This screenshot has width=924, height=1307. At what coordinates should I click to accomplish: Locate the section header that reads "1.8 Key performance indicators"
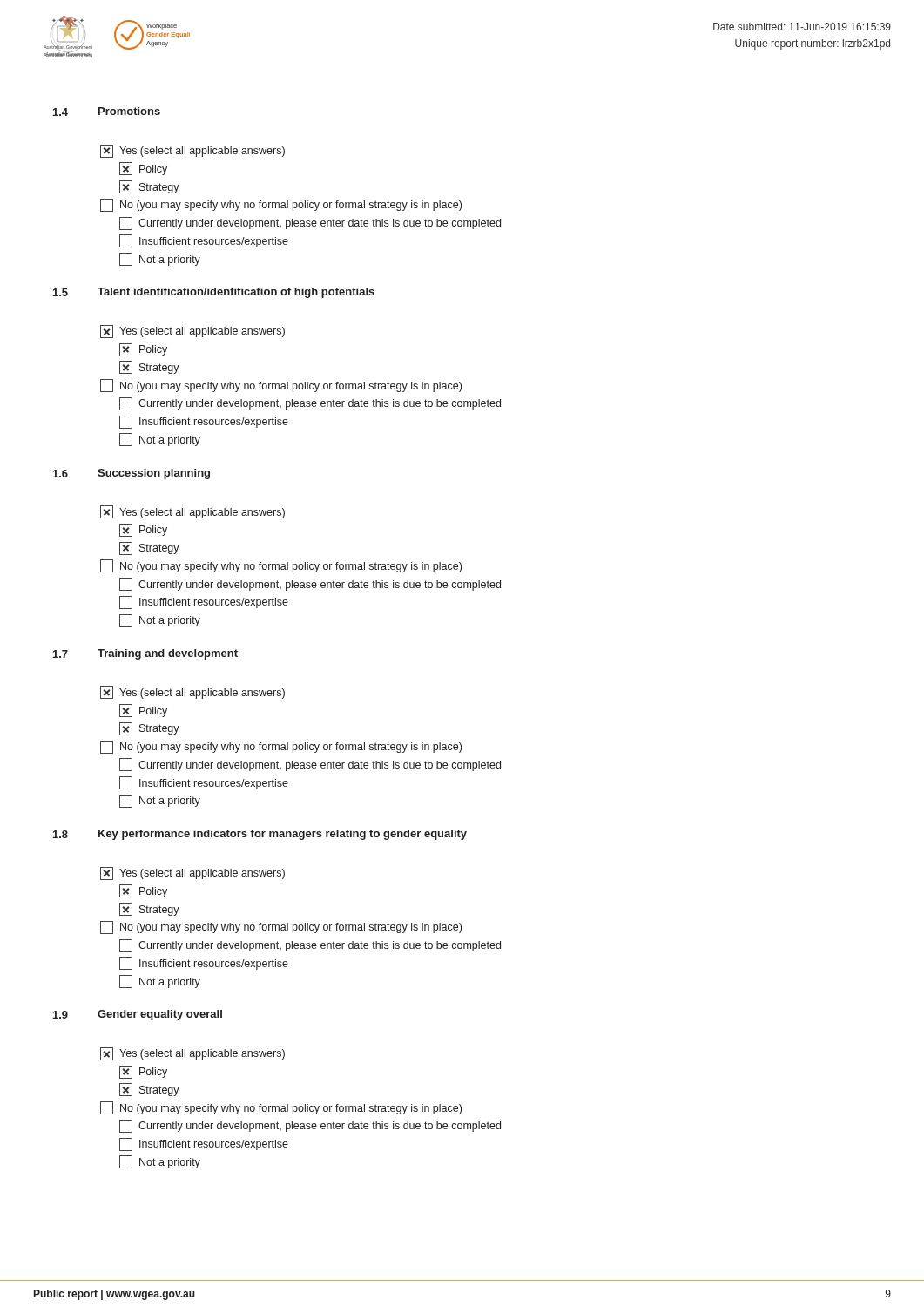462,834
